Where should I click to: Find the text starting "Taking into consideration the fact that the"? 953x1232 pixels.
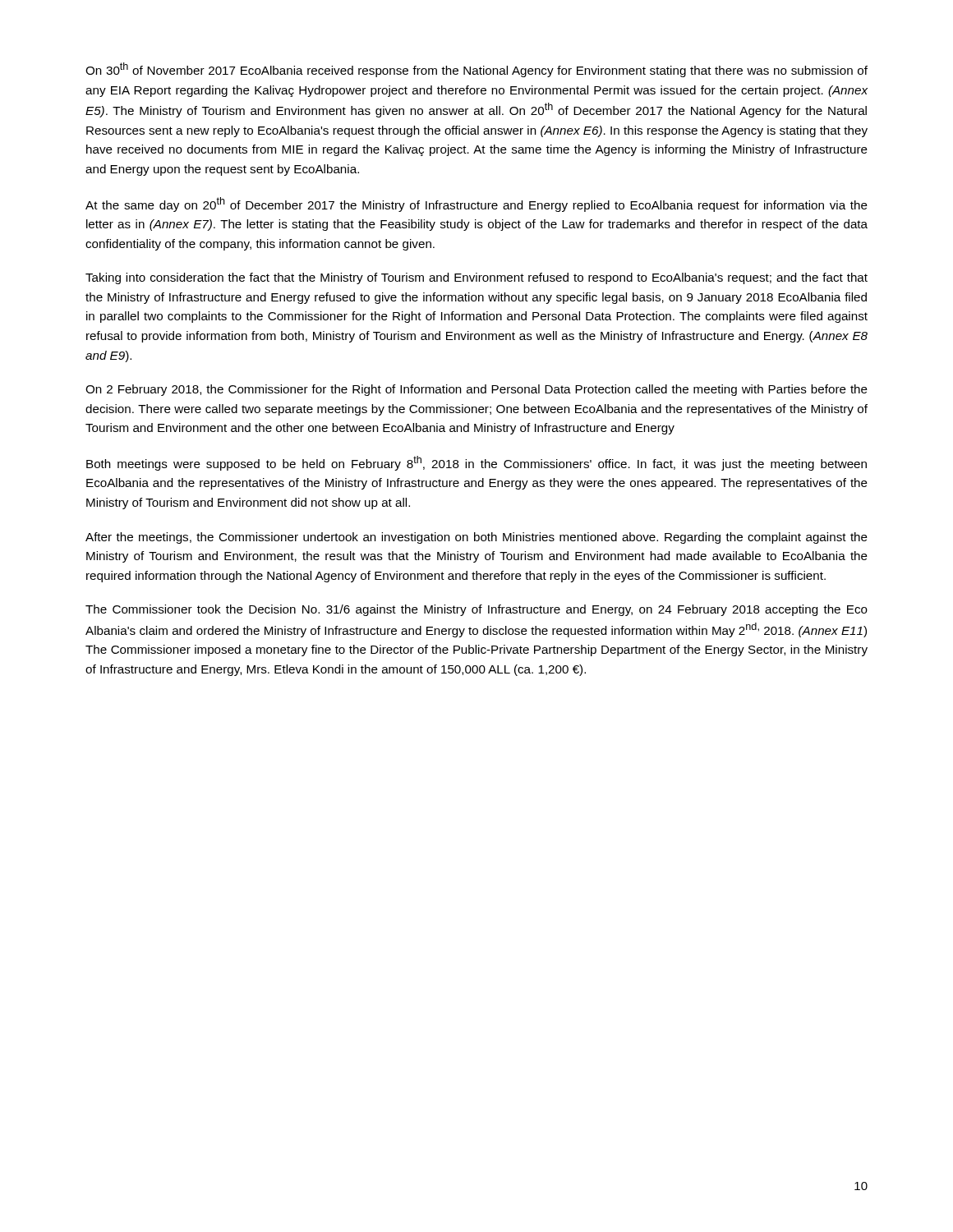tap(476, 316)
